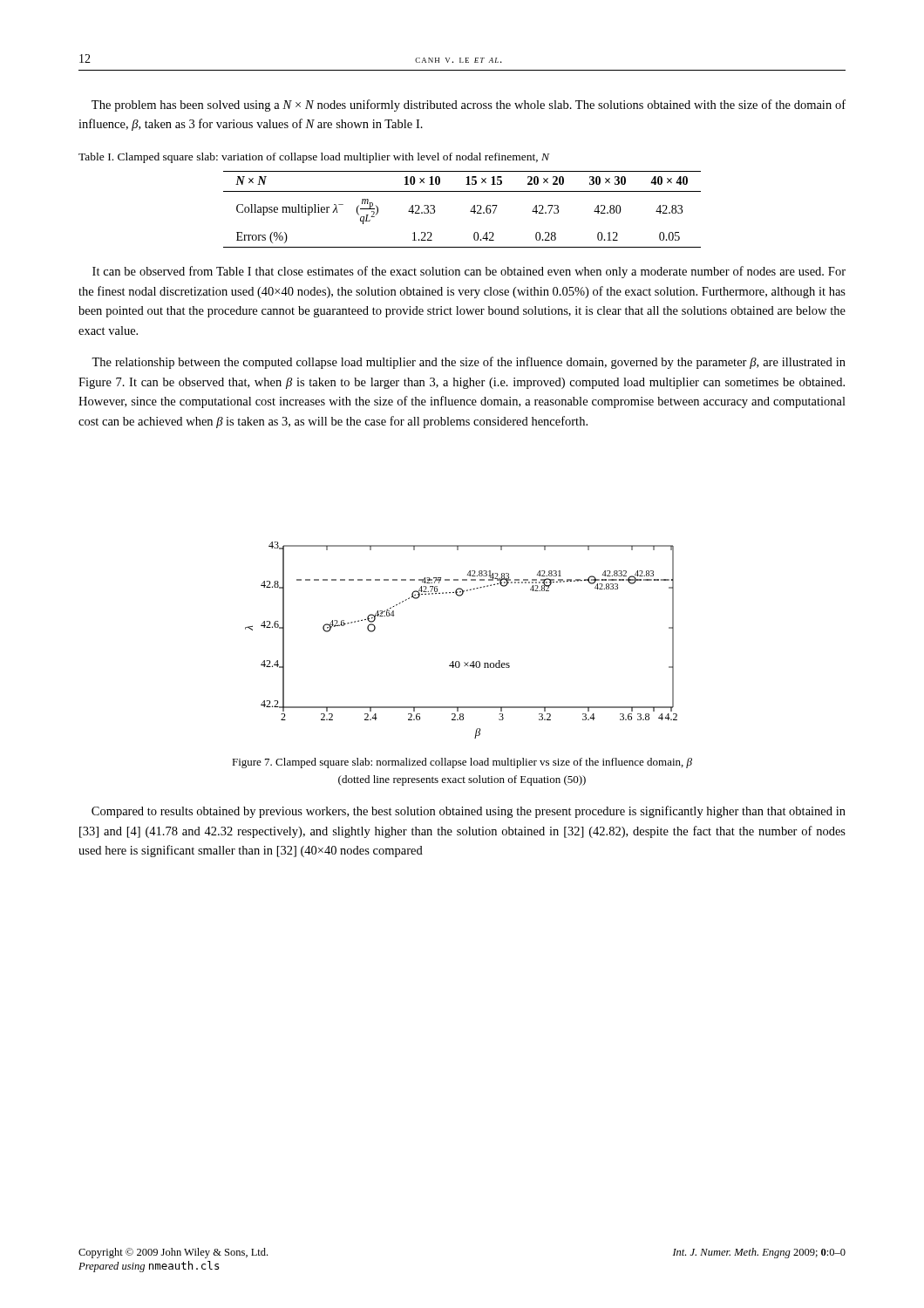Viewport: 924px width, 1308px height.
Task: Find the table that mentions "15 × 15"
Action: 462,209
